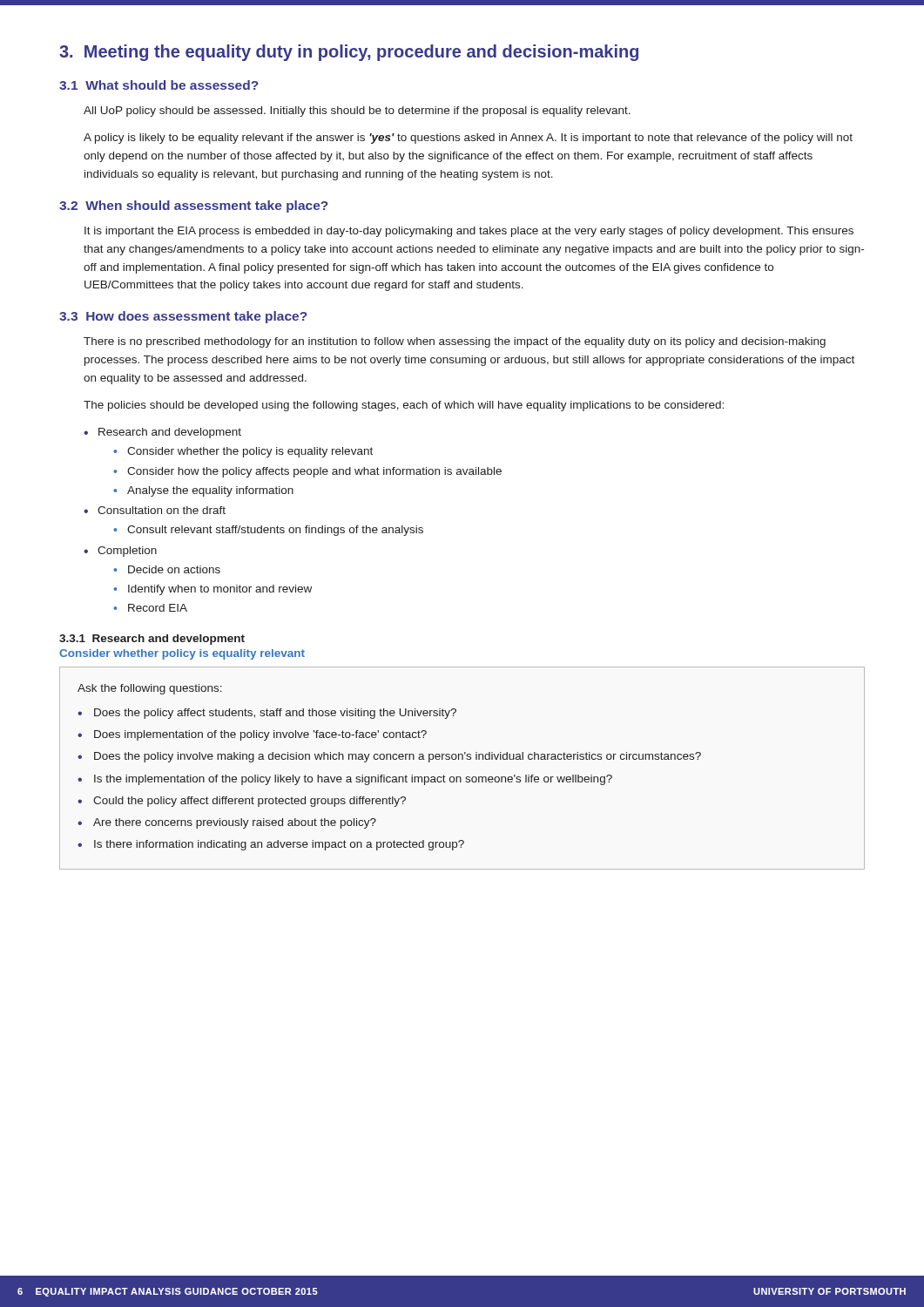Where is the passage that starts "Completion Decide on actions Identify"?

127,552
